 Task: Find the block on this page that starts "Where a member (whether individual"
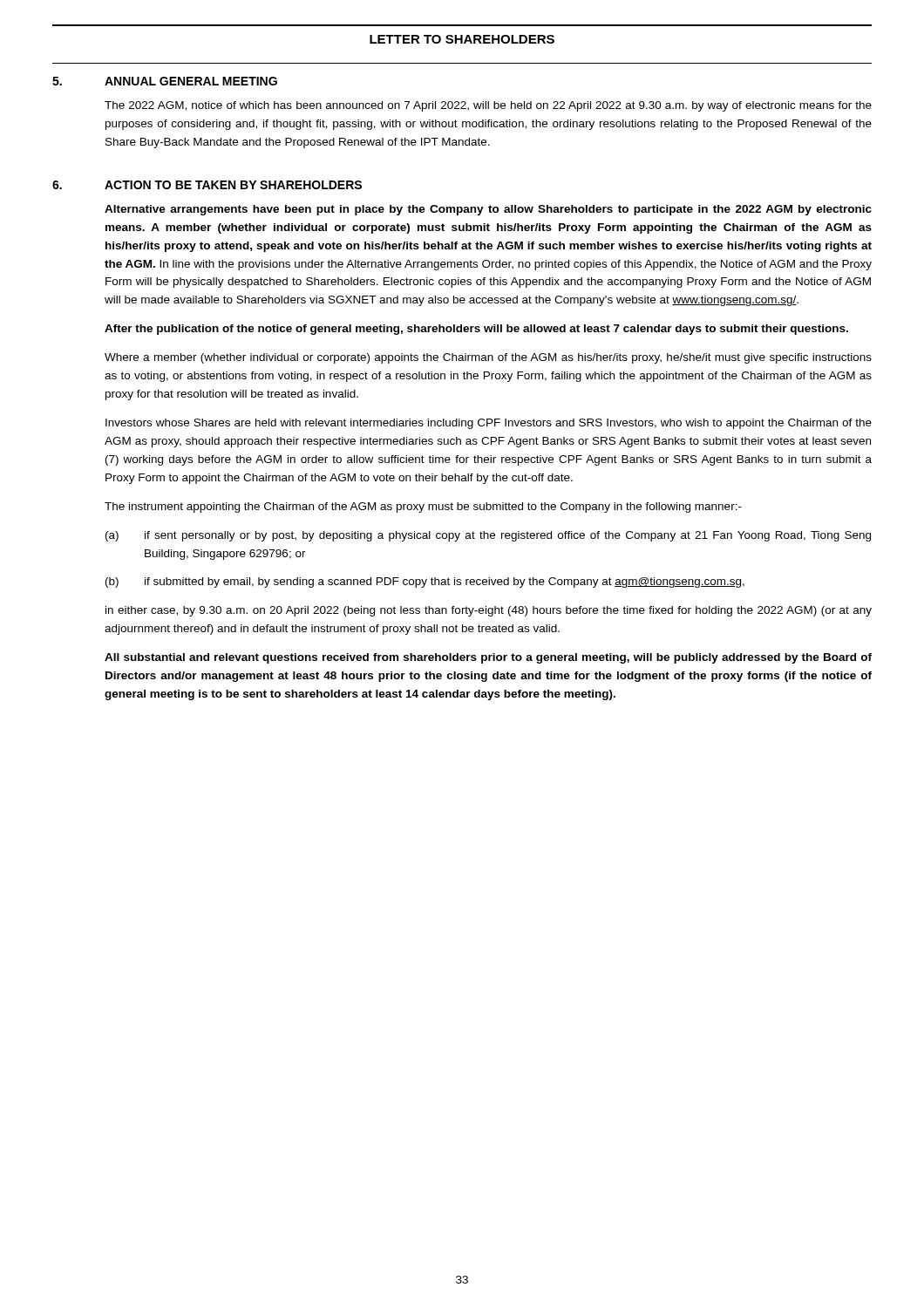(x=488, y=375)
